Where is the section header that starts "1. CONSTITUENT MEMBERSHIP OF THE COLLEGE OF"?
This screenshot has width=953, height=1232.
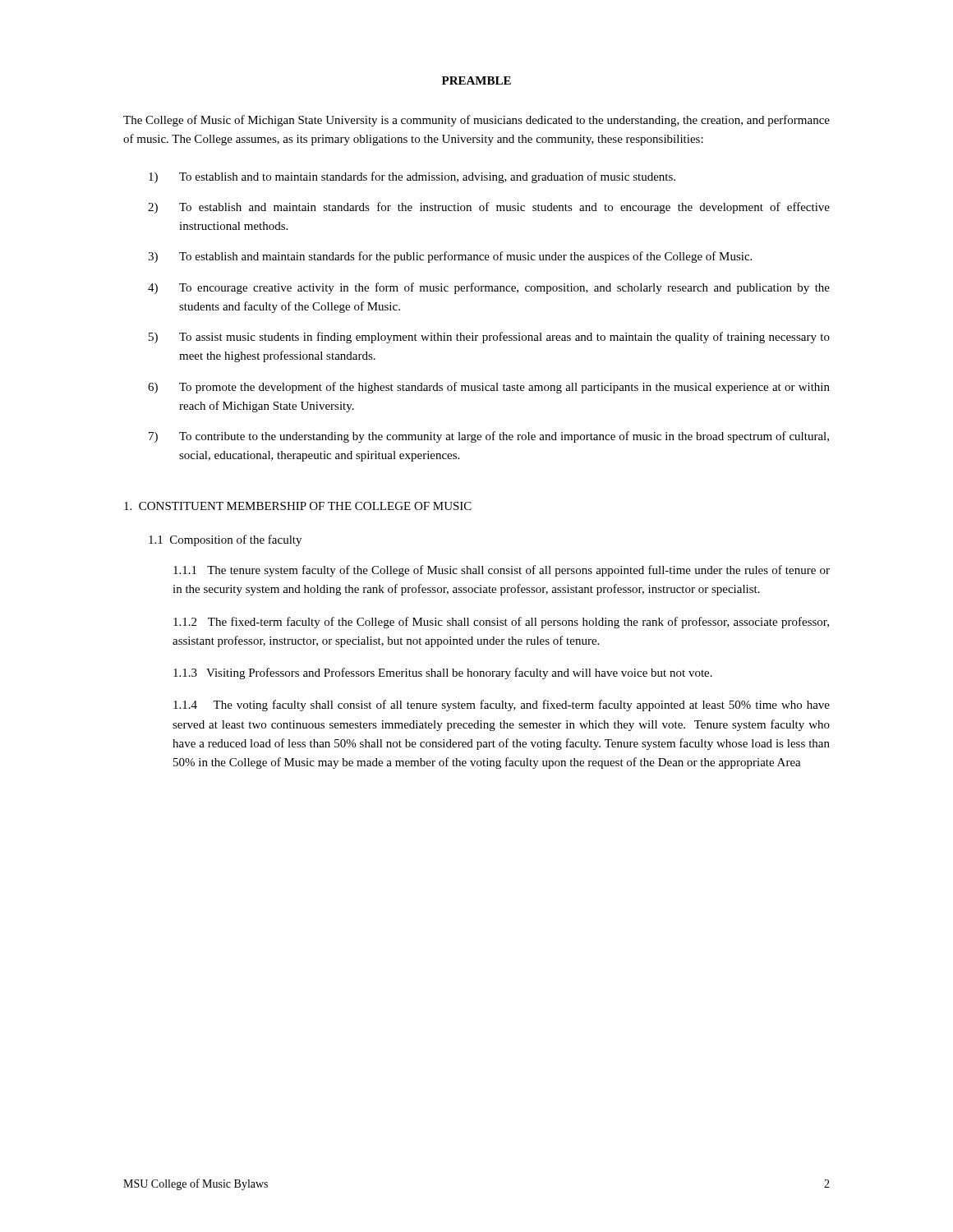point(298,506)
